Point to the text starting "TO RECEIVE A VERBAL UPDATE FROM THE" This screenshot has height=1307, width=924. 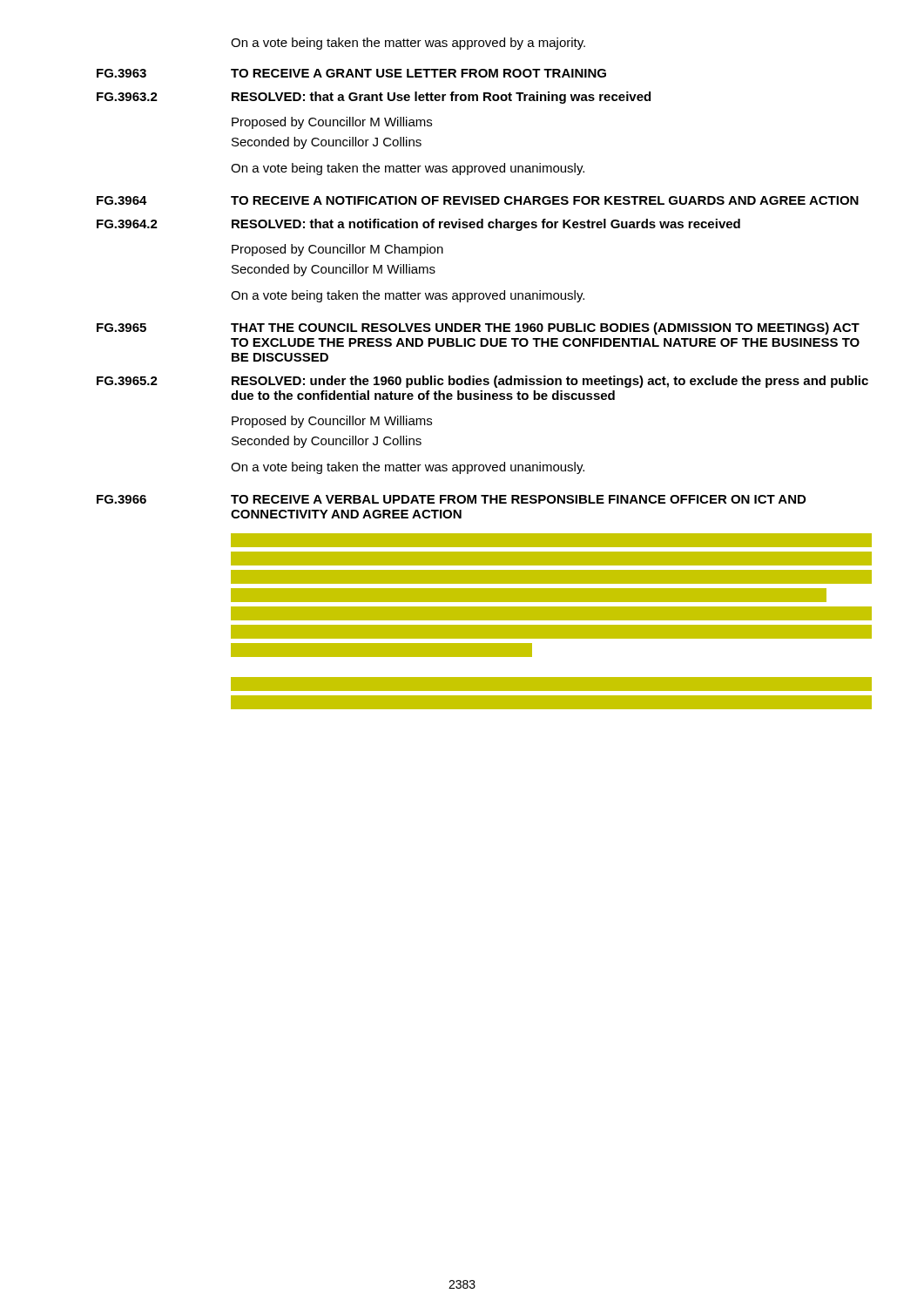click(x=519, y=506)
